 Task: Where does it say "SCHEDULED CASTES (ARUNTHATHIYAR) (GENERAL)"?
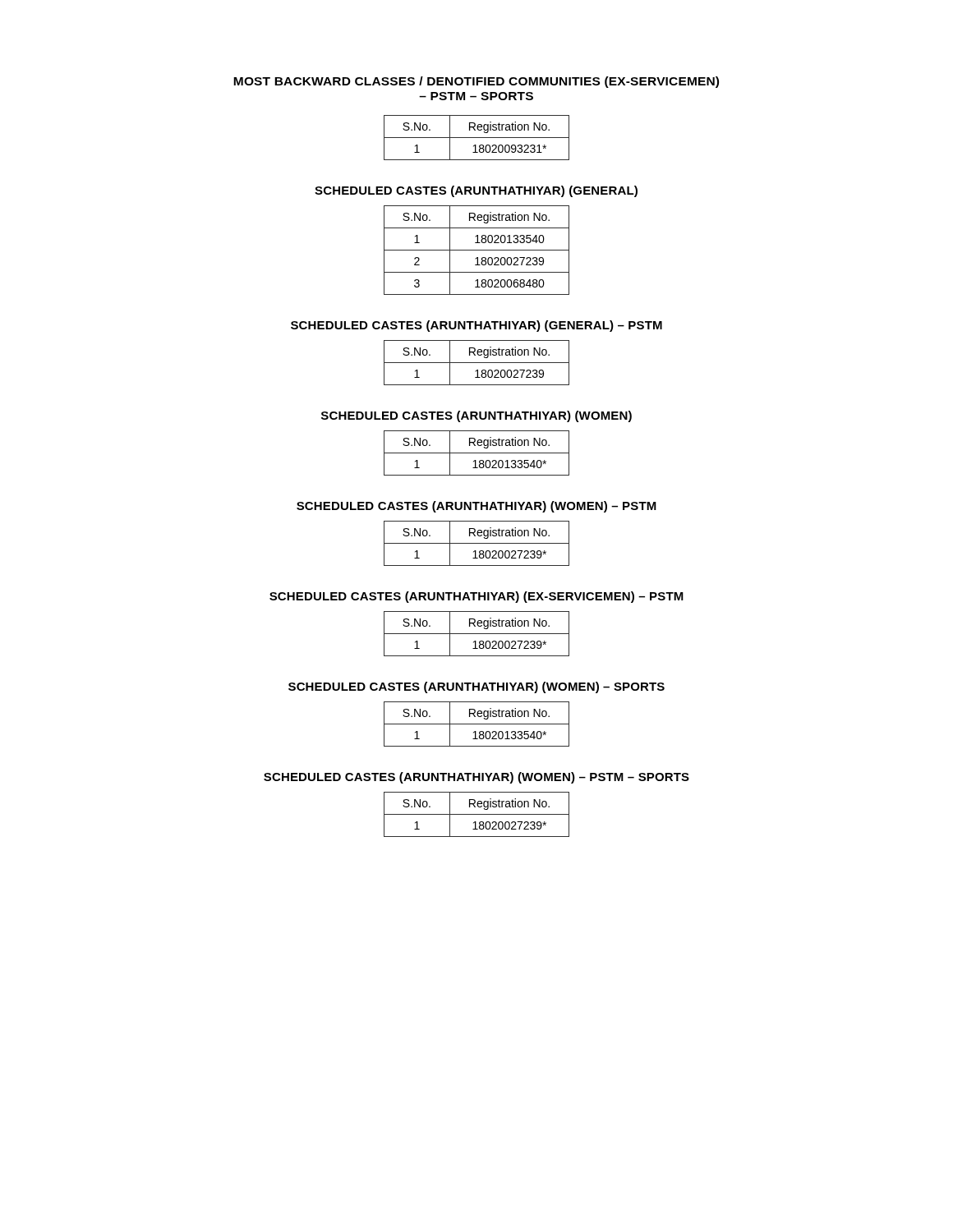tap(476, 190)
